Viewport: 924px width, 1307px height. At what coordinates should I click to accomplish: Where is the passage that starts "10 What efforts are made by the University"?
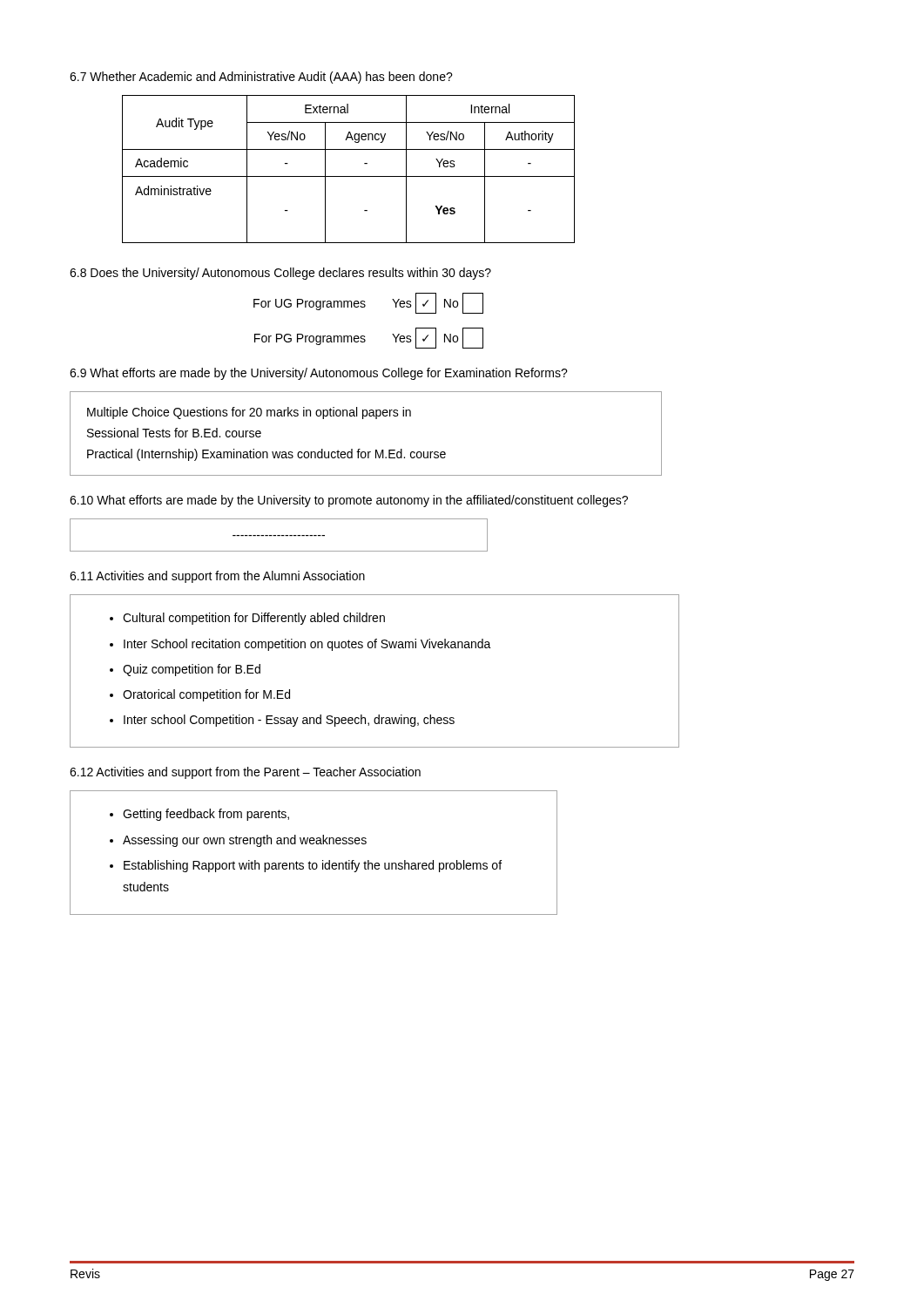pyautogui.click(x=349, y=501)
